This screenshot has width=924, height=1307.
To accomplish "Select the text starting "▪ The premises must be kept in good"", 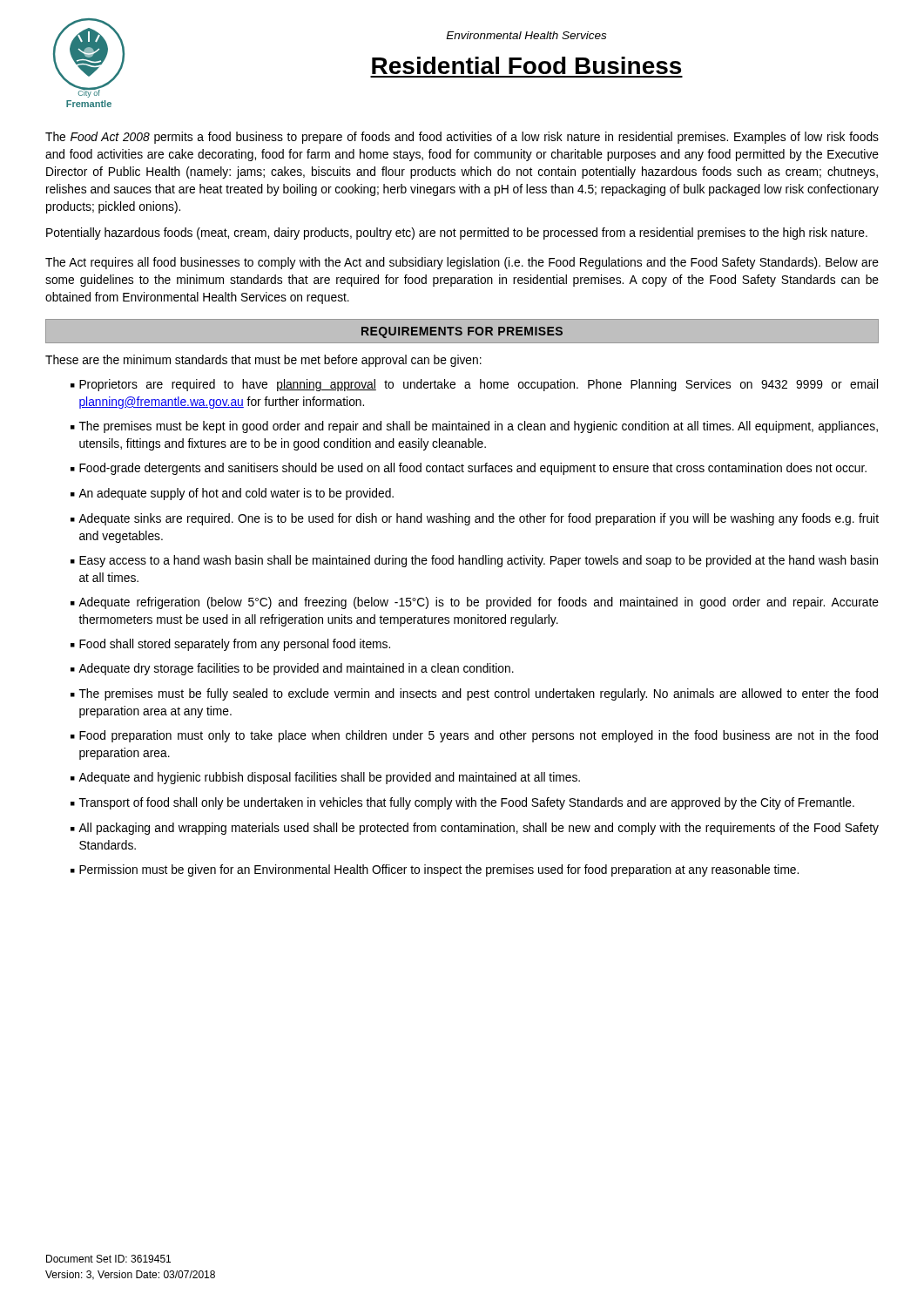I will click(462, 436).
